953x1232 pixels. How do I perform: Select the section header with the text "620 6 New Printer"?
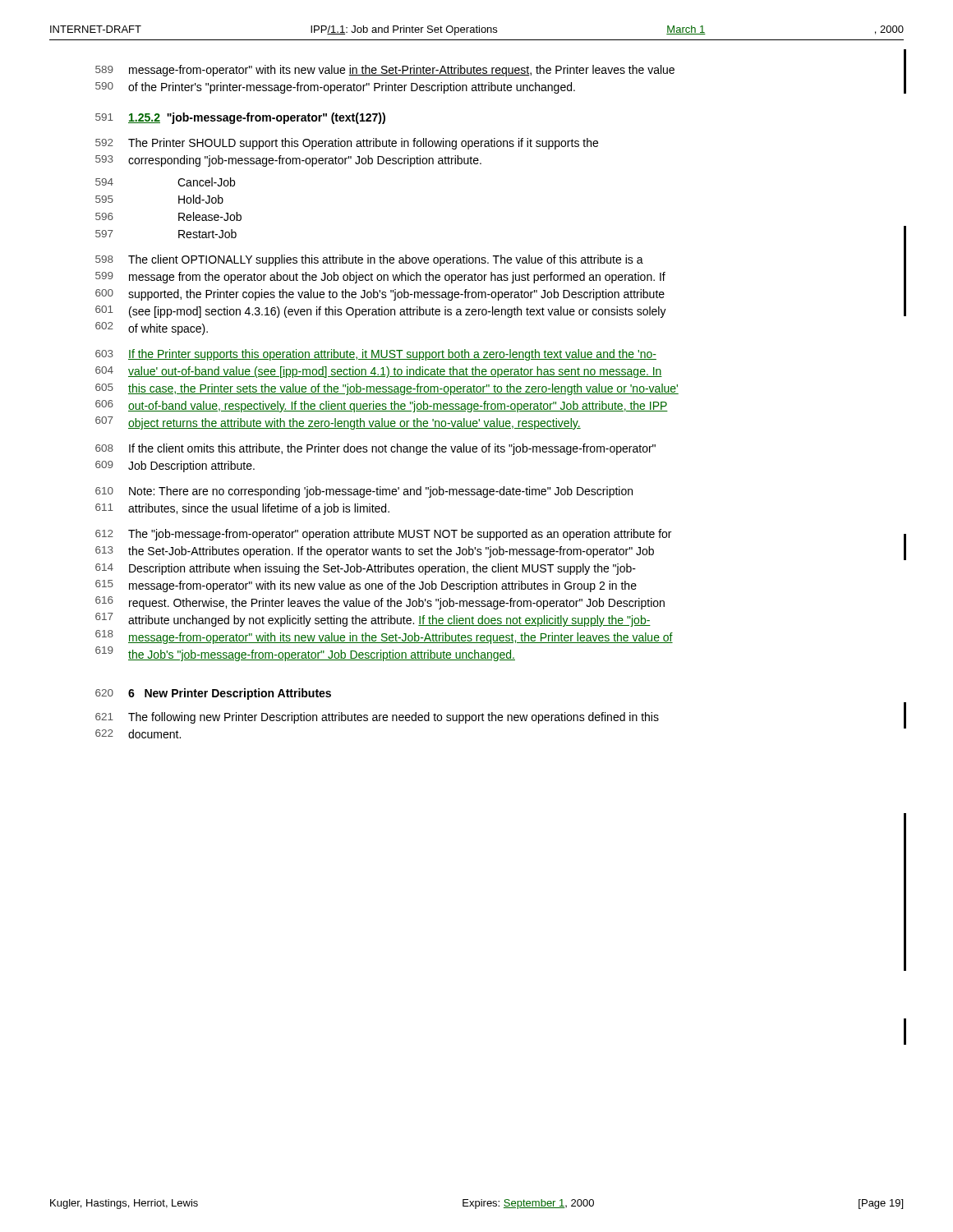(213, 694)
